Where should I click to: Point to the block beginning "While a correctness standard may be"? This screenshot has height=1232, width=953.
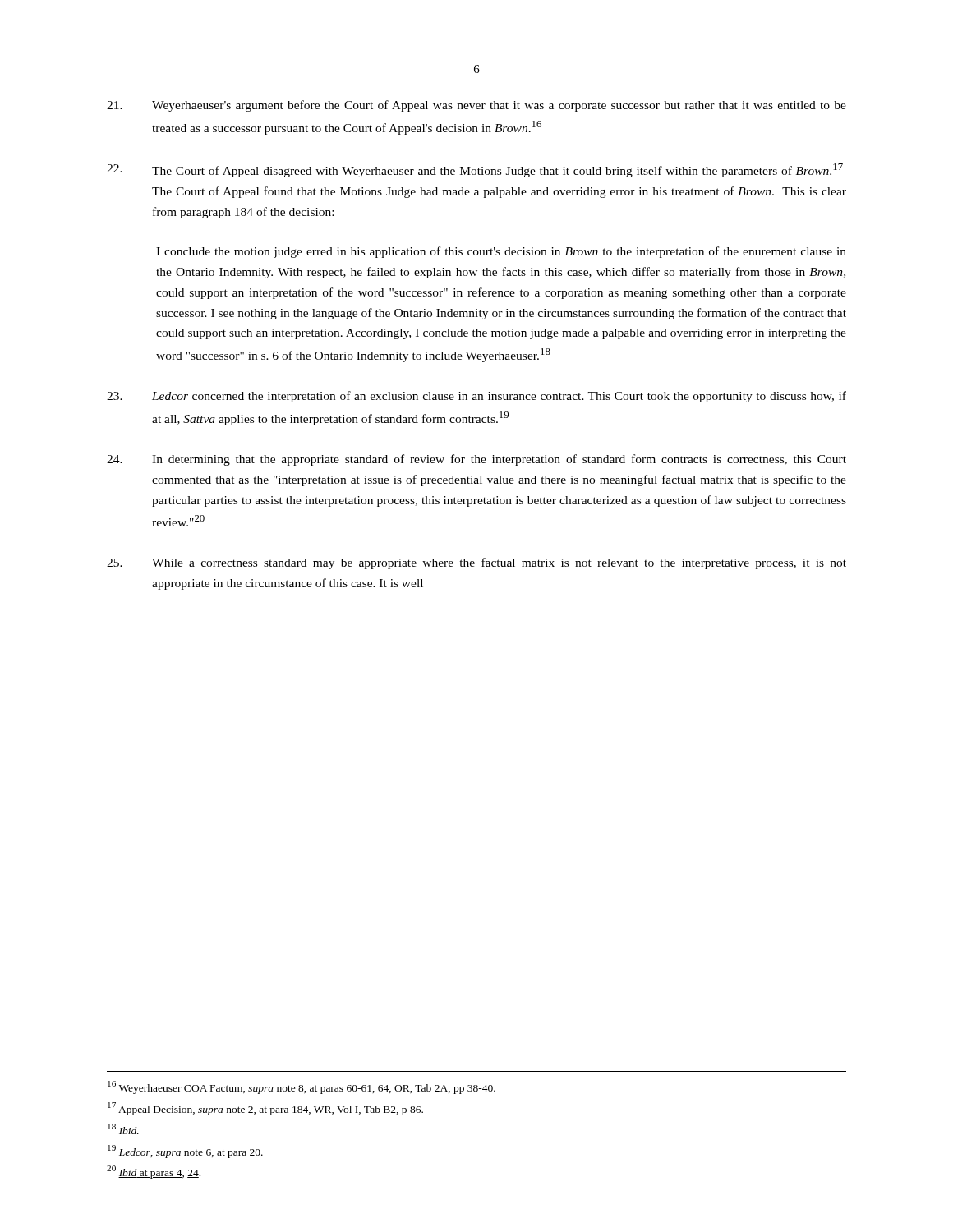(x=476, y=573)
